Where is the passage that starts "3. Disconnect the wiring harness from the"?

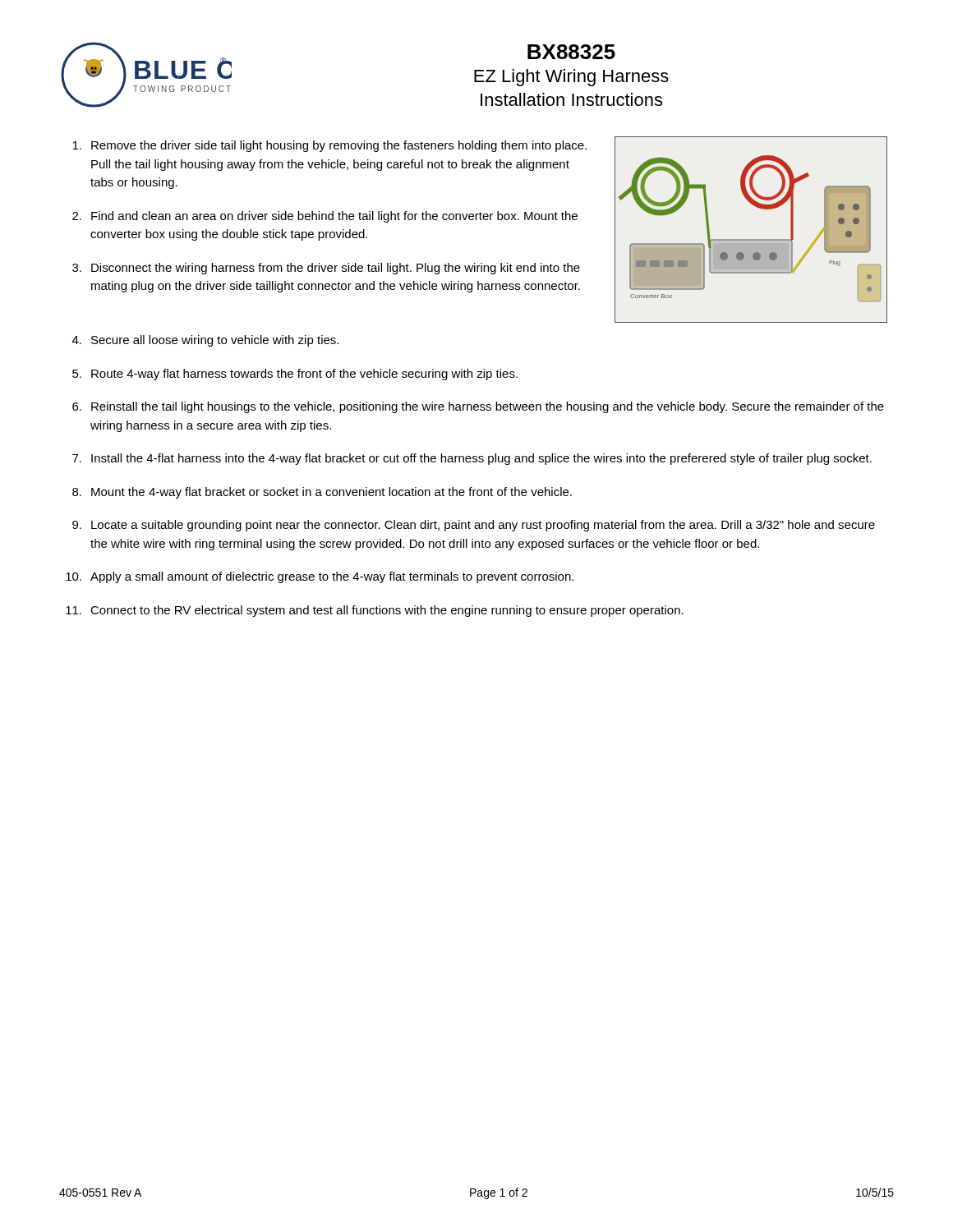pyautogui.click(x=327, y=277)
